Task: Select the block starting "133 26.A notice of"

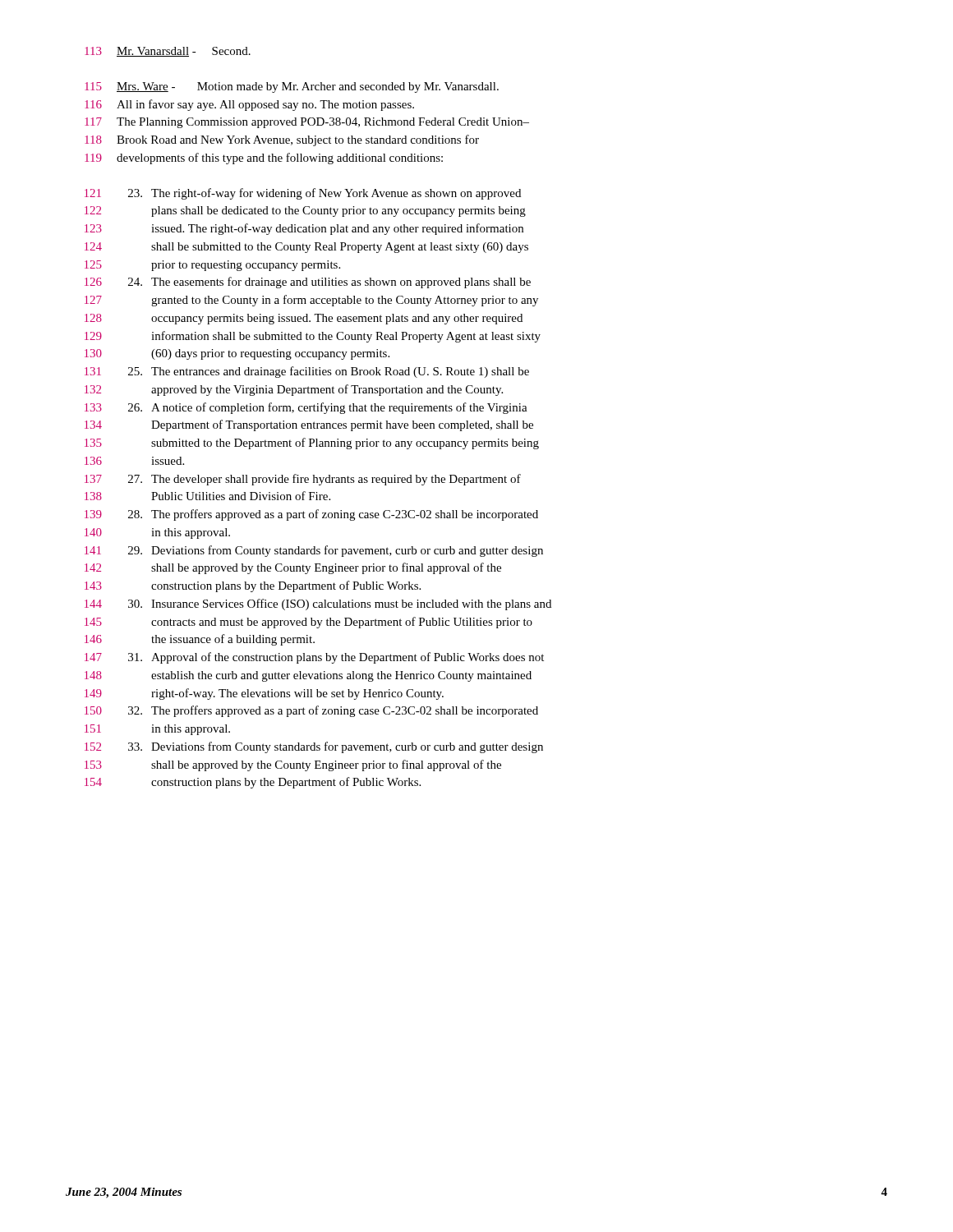Action: (476, 435)
